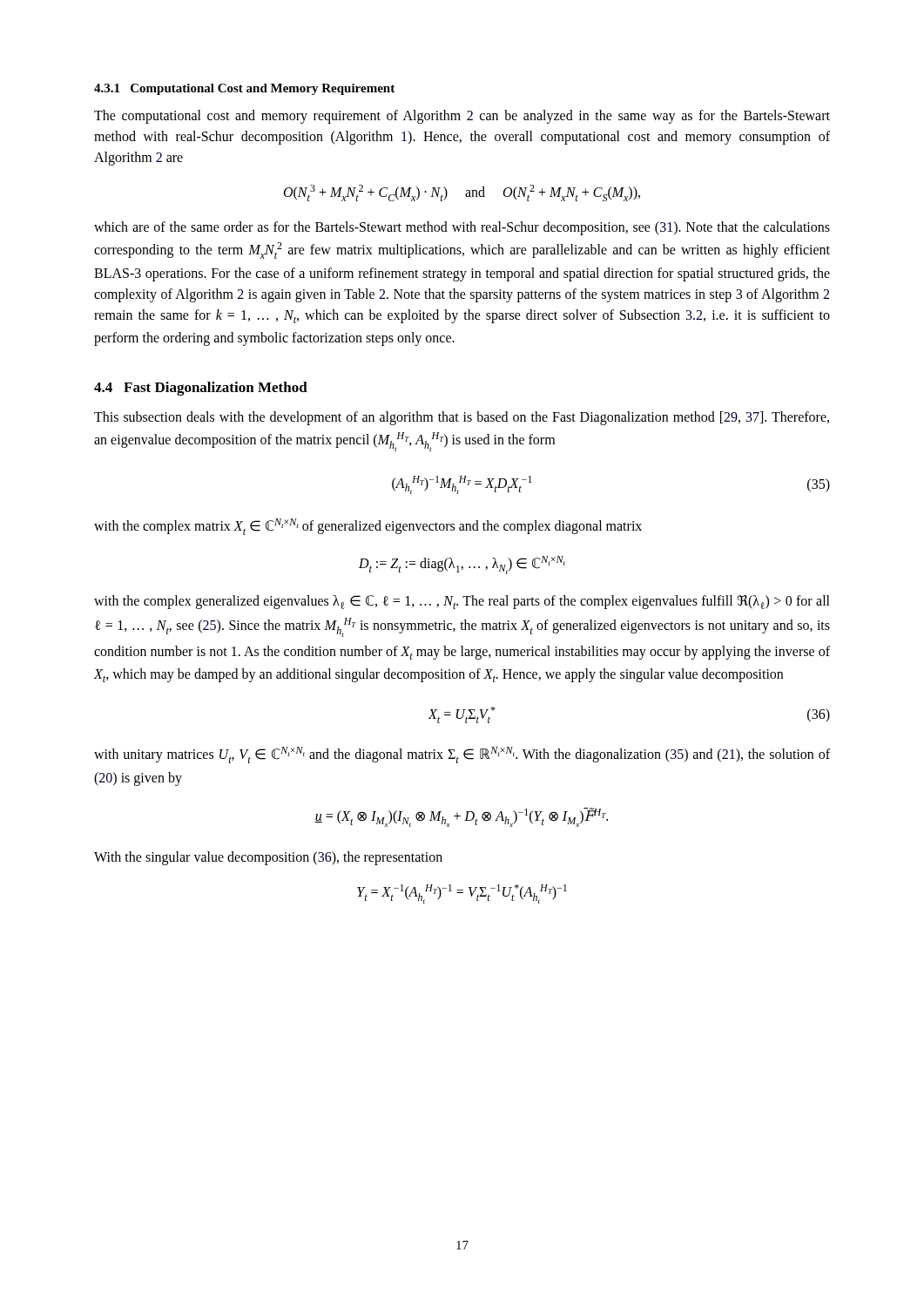Point to the element starting "which are of the"
This screenshot has width=924, height=1307.
click(462, 282)
